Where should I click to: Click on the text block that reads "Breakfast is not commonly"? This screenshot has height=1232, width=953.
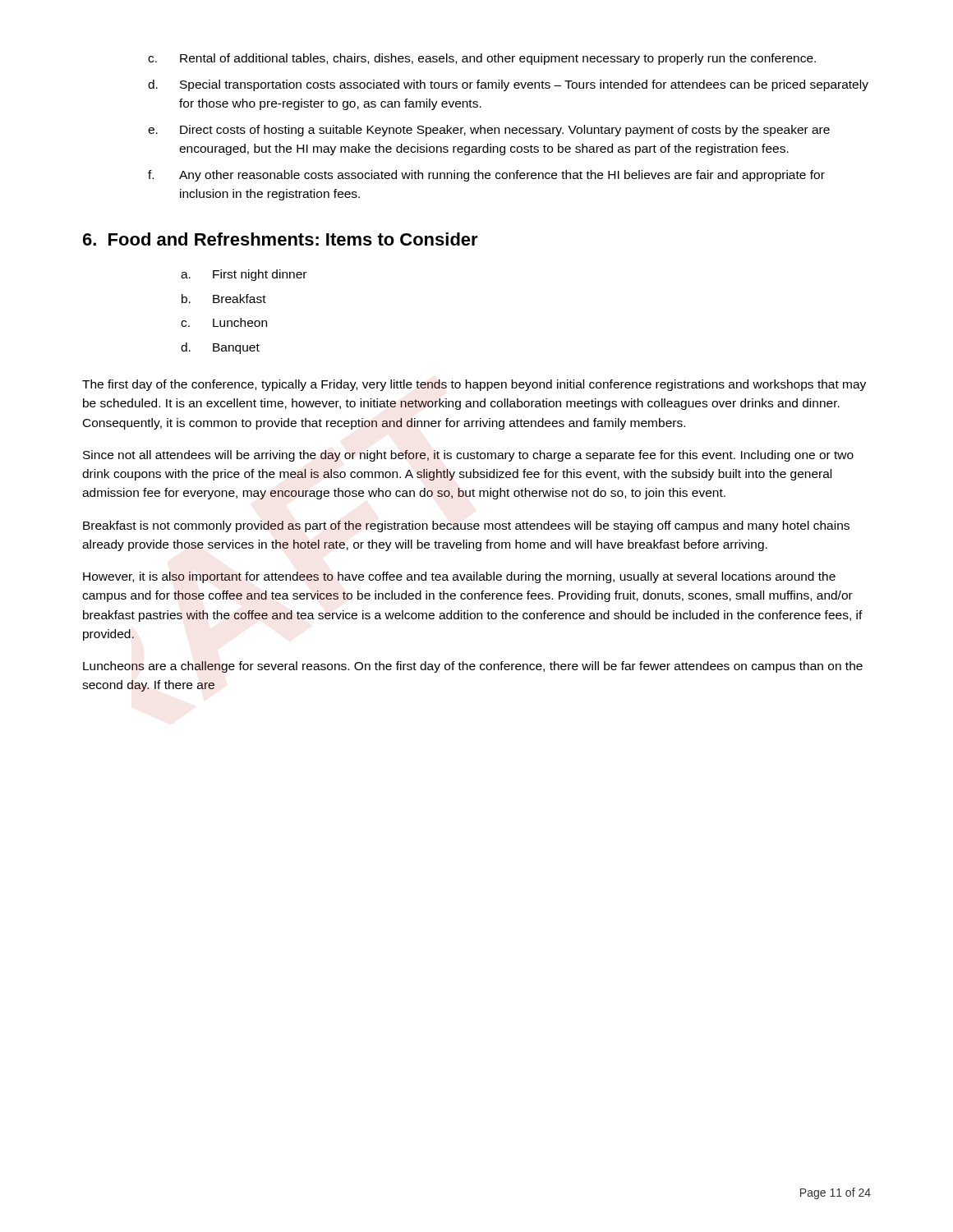pos(466,535)
